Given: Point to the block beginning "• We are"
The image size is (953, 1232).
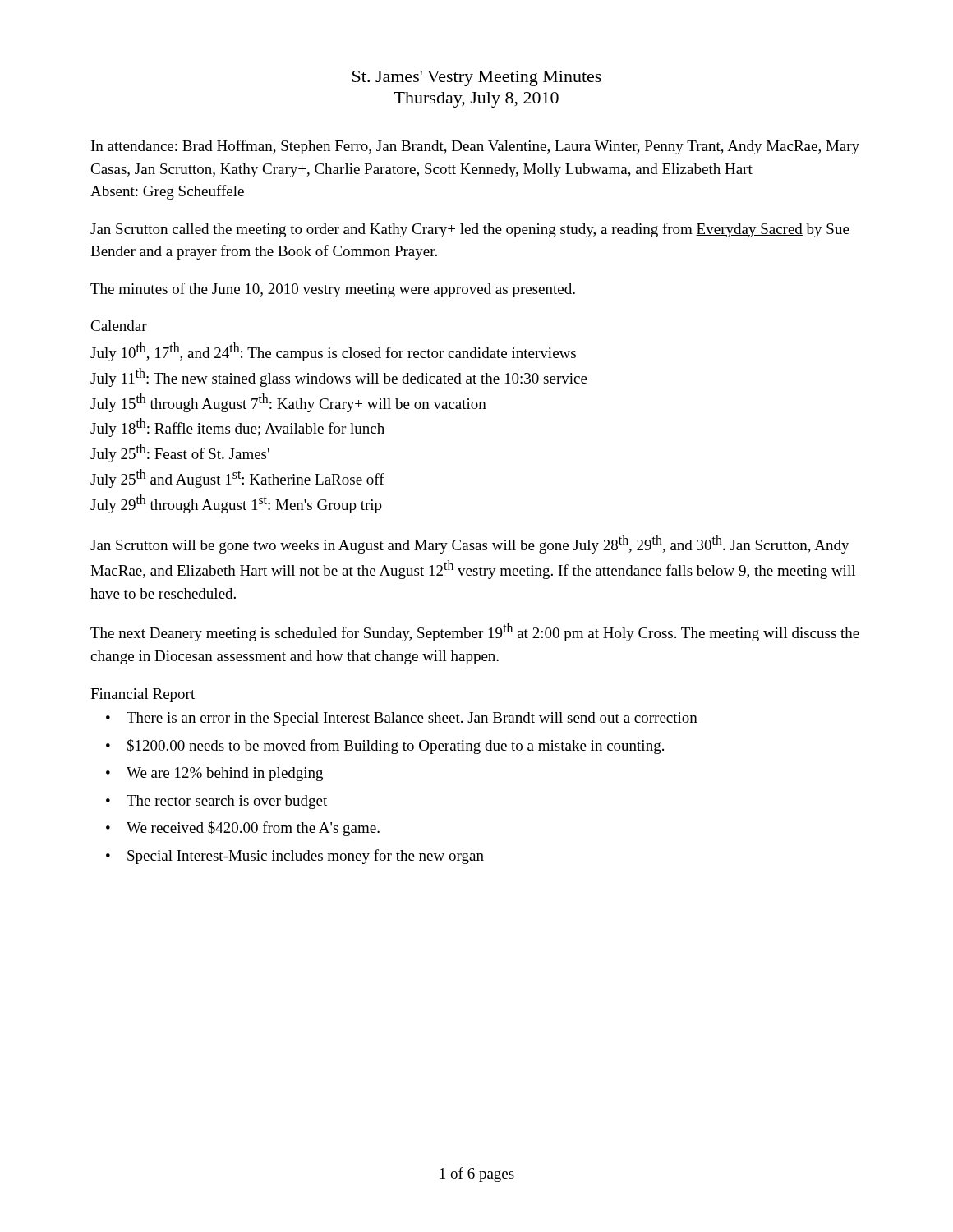Looking at the screenshot, I should pyautogui.click(x=214, y=773).
